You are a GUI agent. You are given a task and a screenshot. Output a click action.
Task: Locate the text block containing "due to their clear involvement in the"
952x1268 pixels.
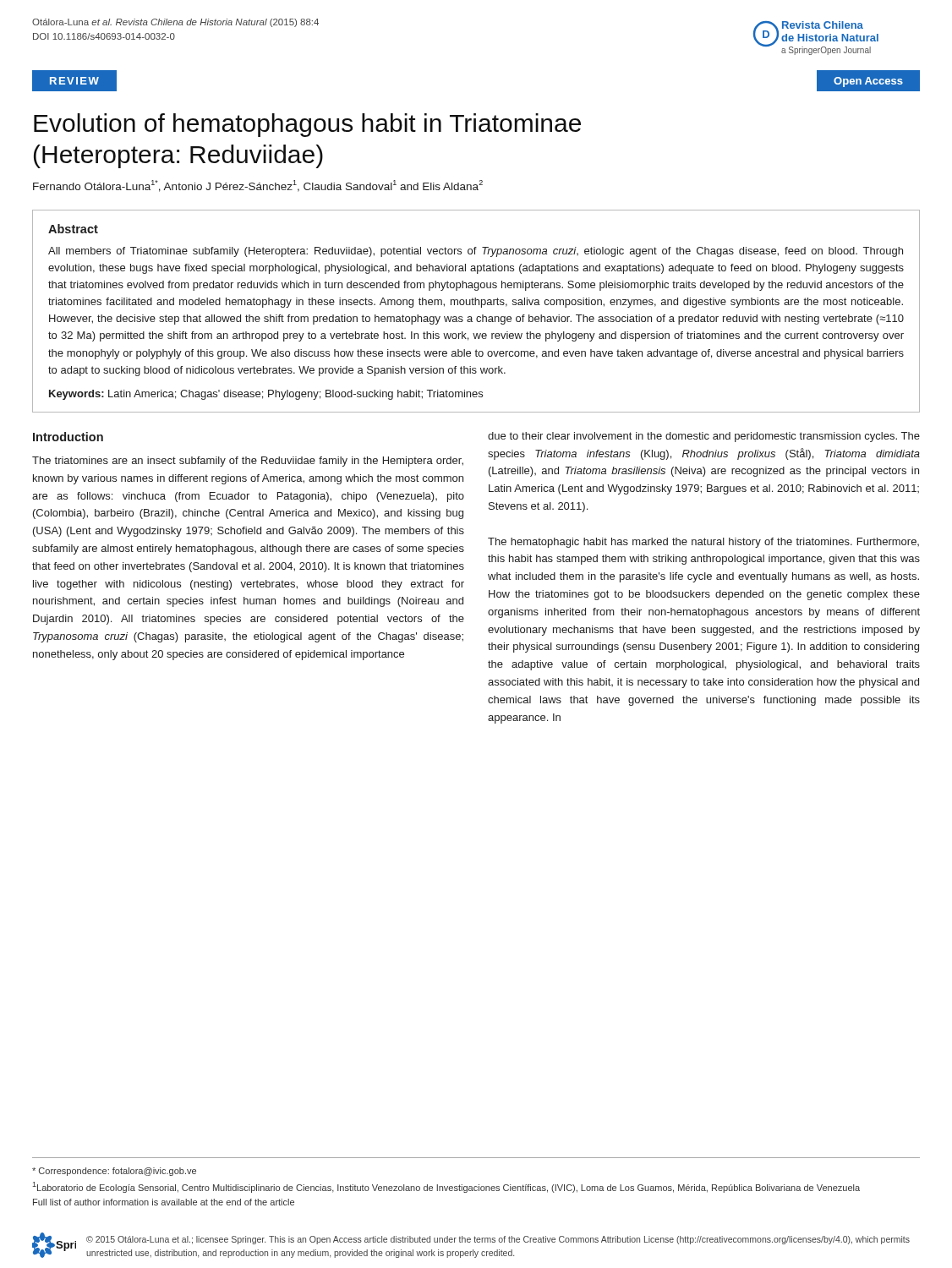704,471
